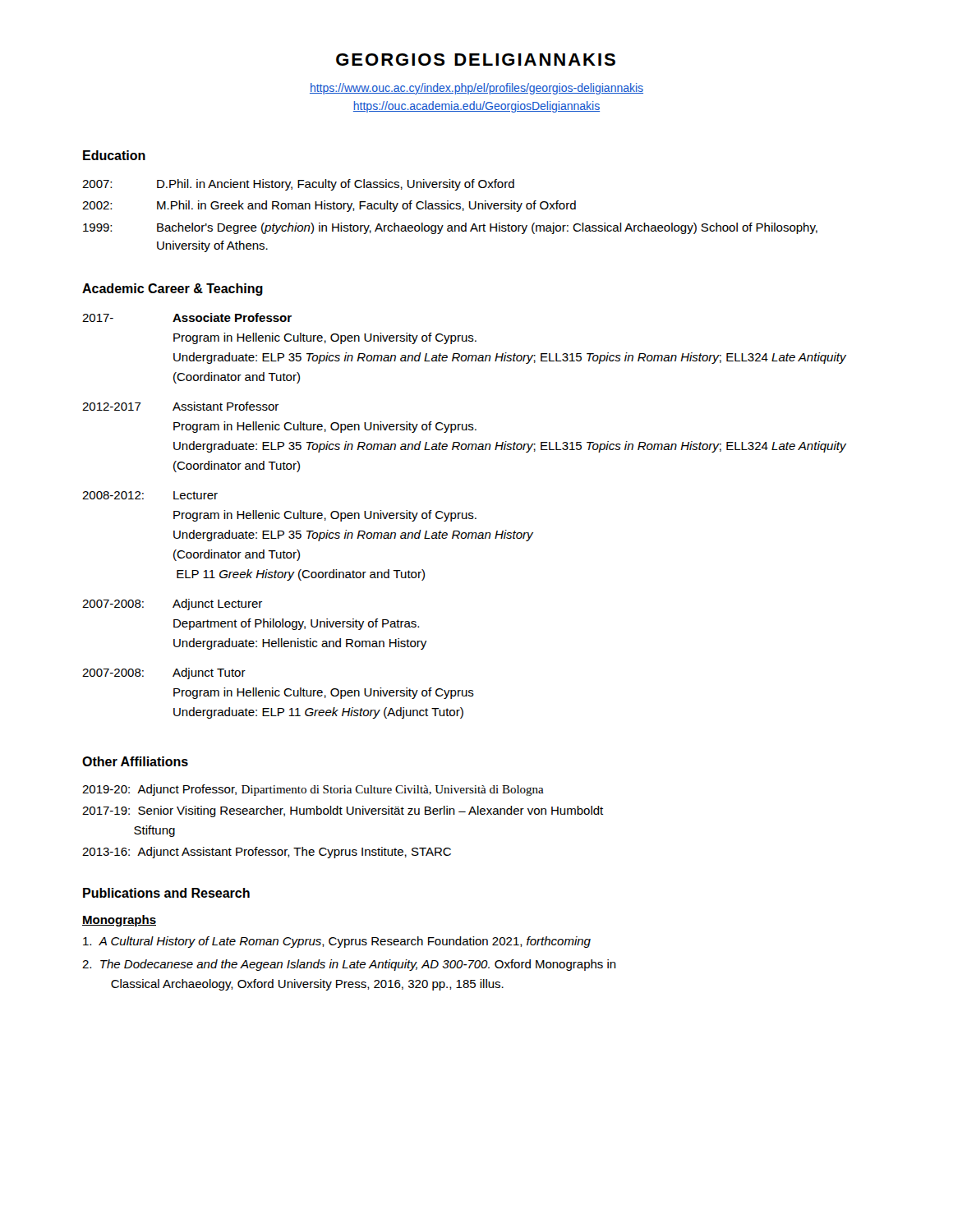Select the title that reads "GEORGIOS DELIGIANNAKIS"
Screen dimensions: 1232x953
coord(476,60)
